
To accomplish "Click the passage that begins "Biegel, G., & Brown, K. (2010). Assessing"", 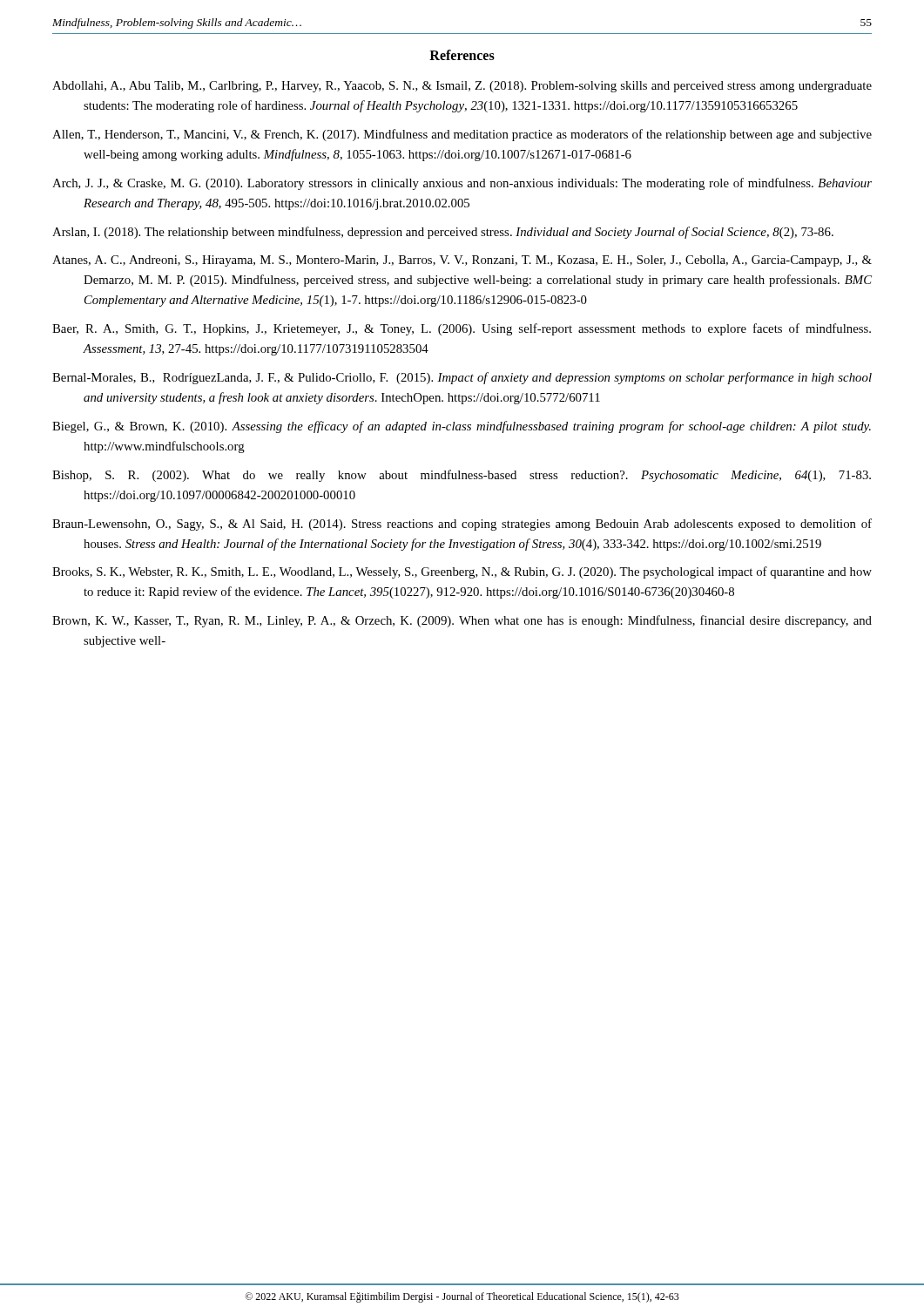I will coord(462,436).
